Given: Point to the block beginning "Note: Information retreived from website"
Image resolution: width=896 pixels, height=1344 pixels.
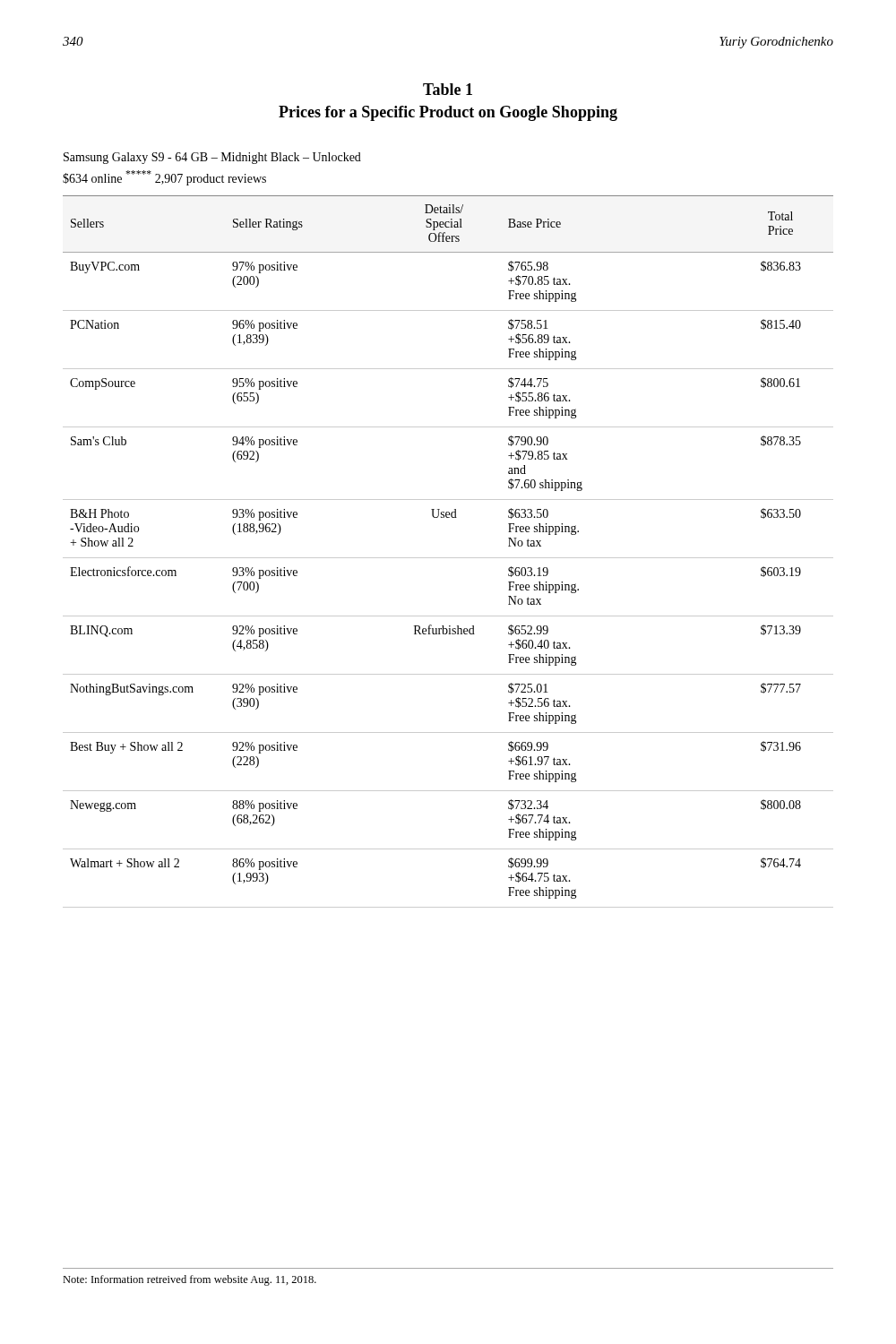Looking at the screenshot, I should (190, 1279).
